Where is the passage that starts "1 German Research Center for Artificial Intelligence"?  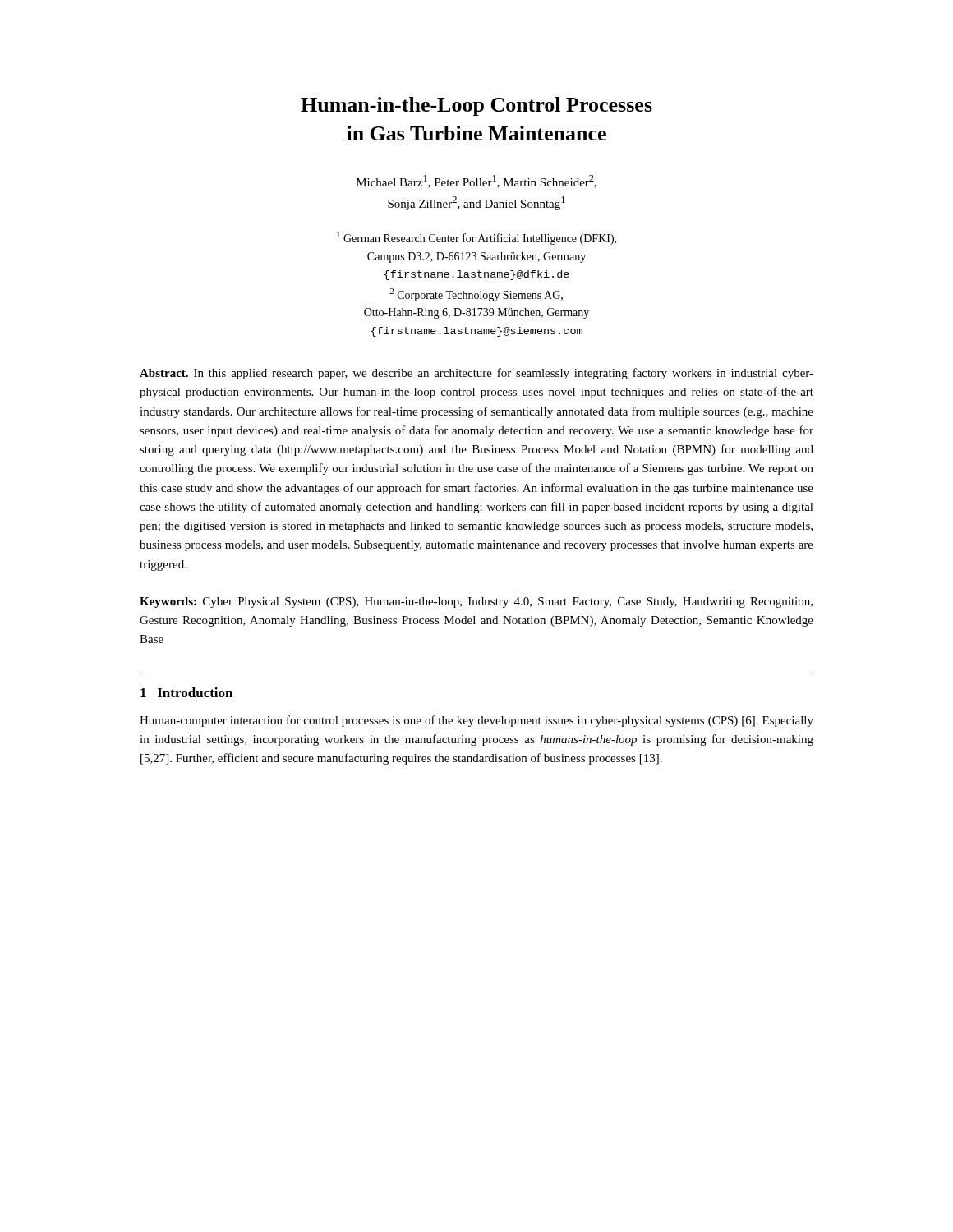(476, 283)
